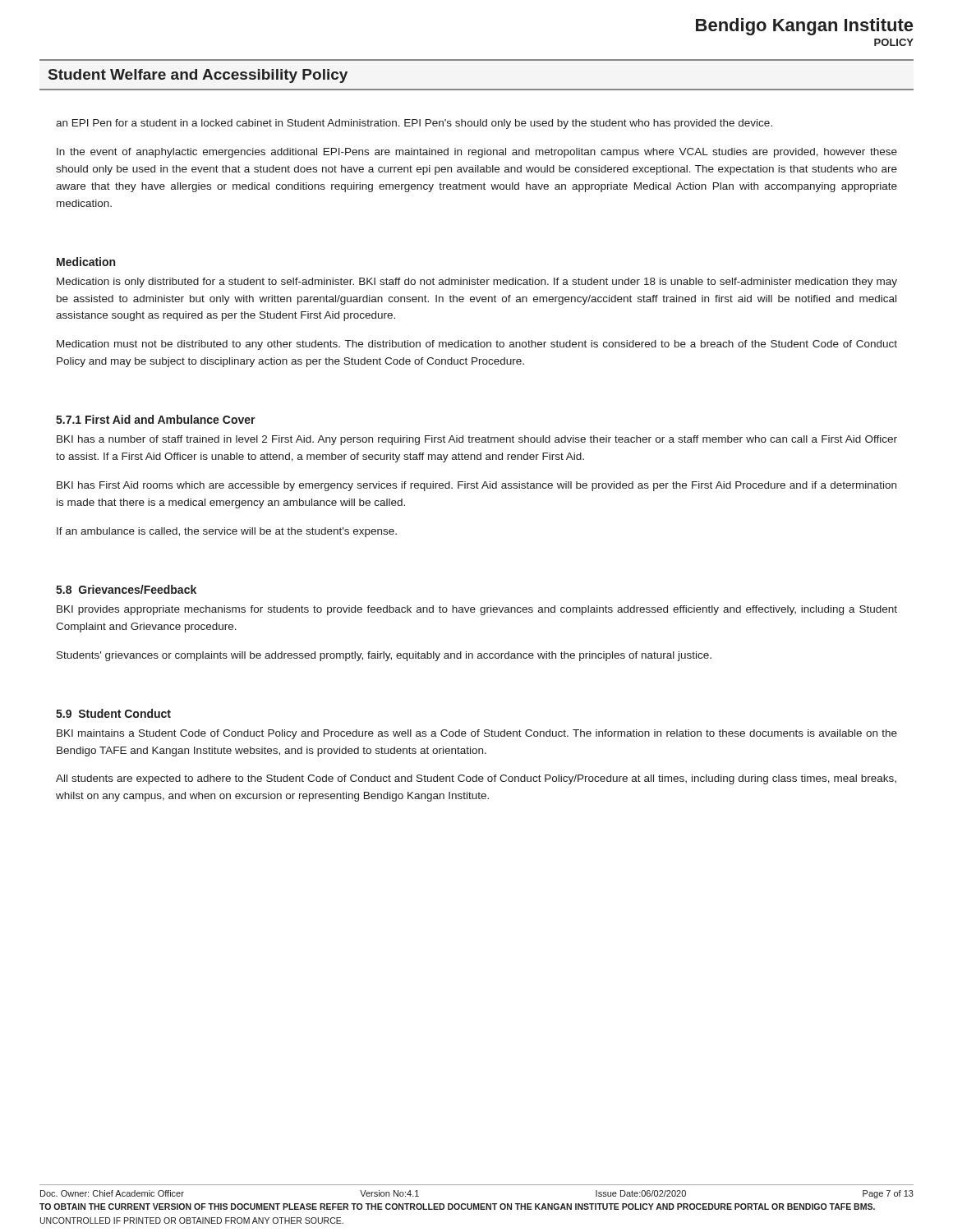
Task: Locate the block of text that opens with "BKI provides appropriate mechanisms for students"
Action: (x=476, y=617)
